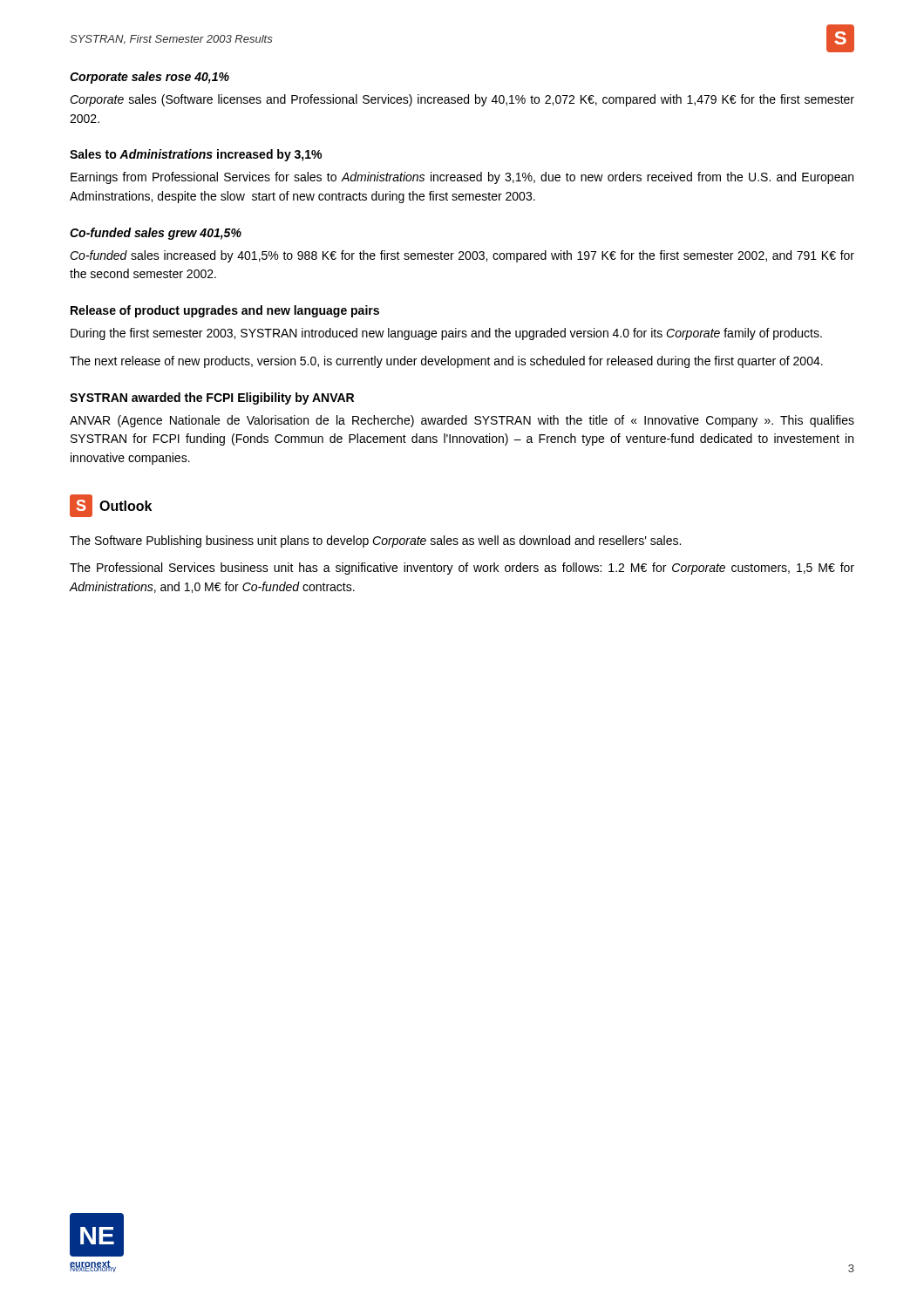Select the text block with the text "Corporate sales (Software"
924x1308 pixels.
(x=462, y=109)
